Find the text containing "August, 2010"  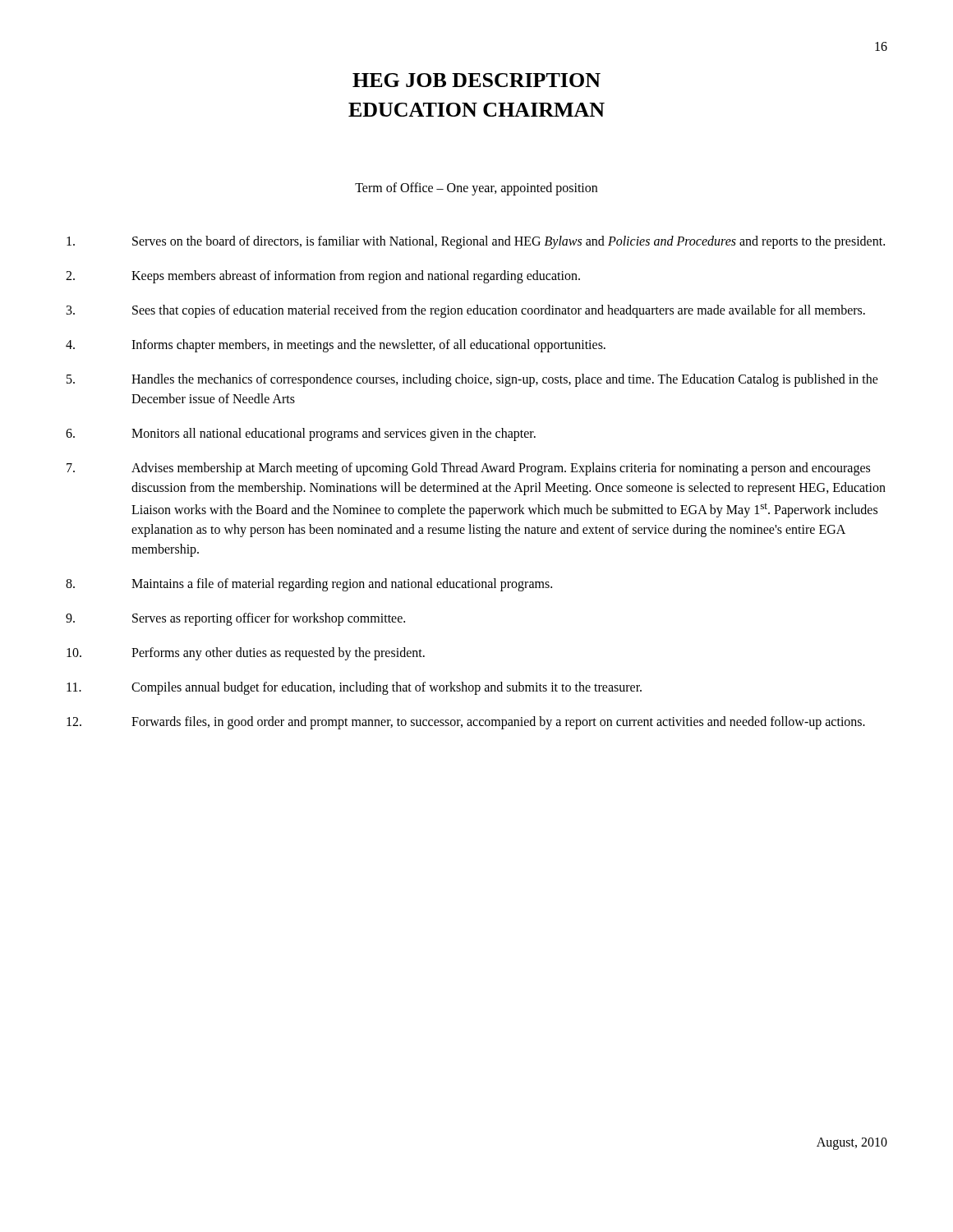[852, 1142]
